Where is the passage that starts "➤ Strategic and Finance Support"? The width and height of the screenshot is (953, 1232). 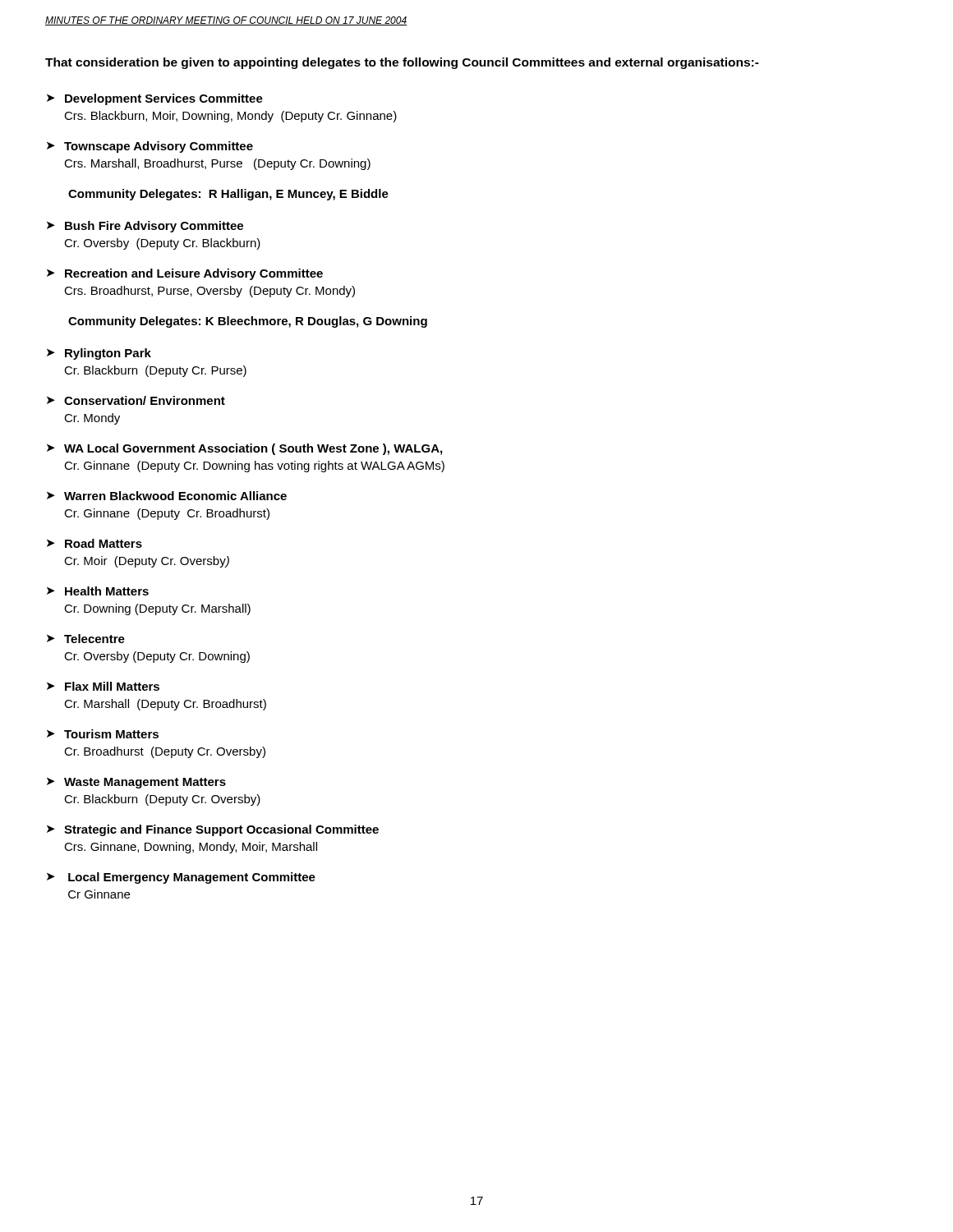[213, 830]
